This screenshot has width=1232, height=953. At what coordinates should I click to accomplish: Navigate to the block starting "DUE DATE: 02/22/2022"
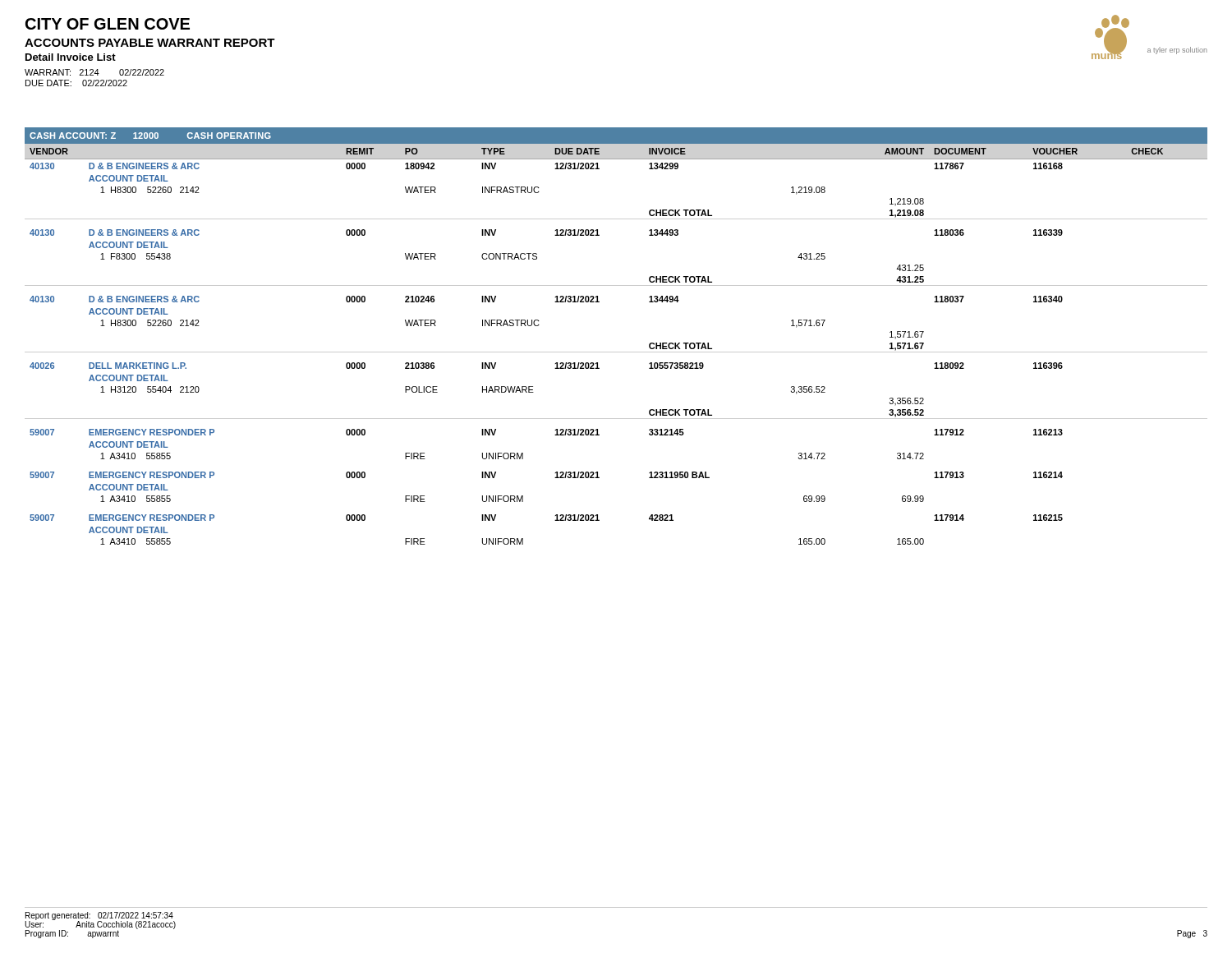76,83
